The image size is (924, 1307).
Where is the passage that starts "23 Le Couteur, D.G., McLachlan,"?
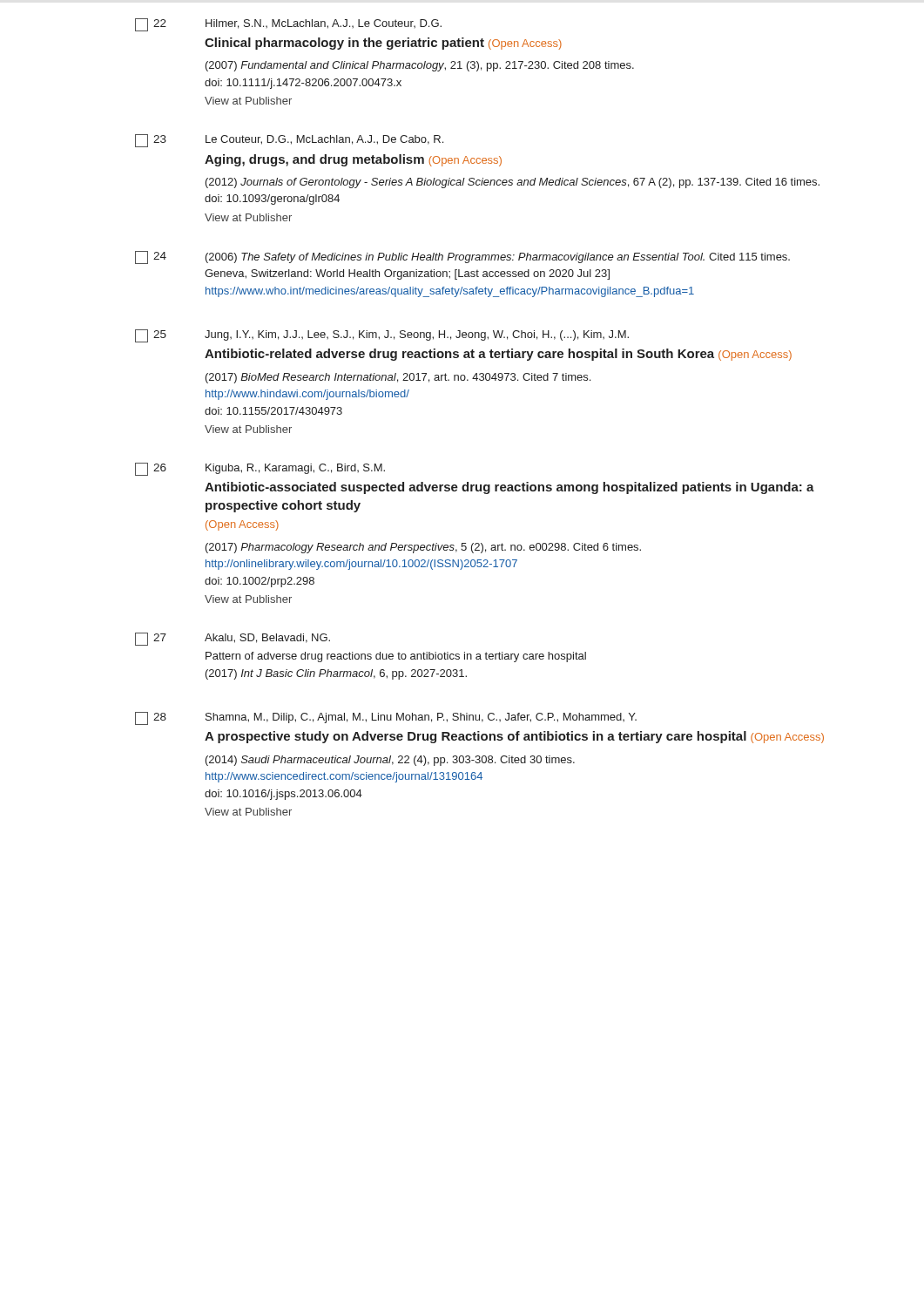coord(503,178)
